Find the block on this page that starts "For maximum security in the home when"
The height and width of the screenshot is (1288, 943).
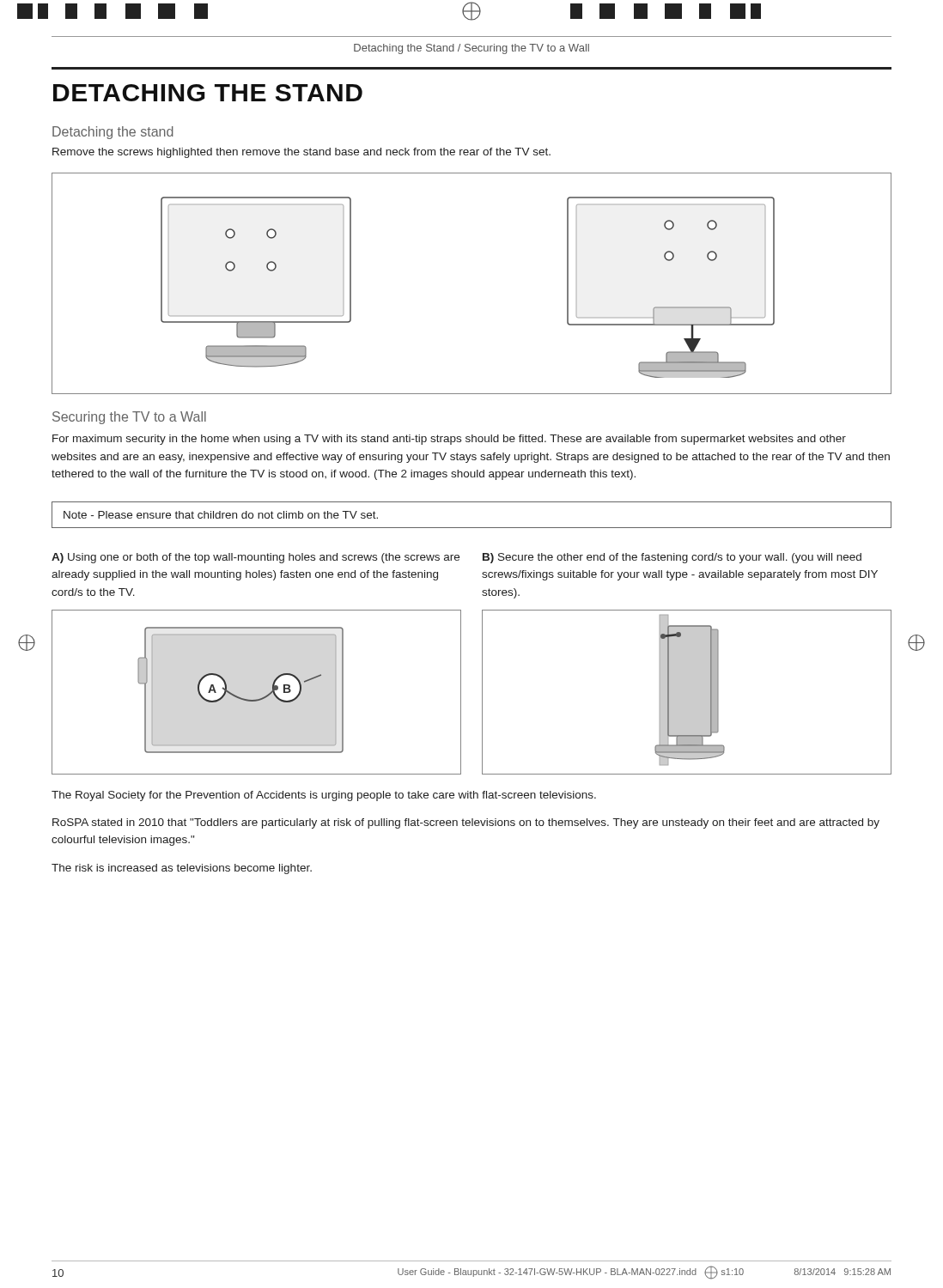click(x=471, y=456)
